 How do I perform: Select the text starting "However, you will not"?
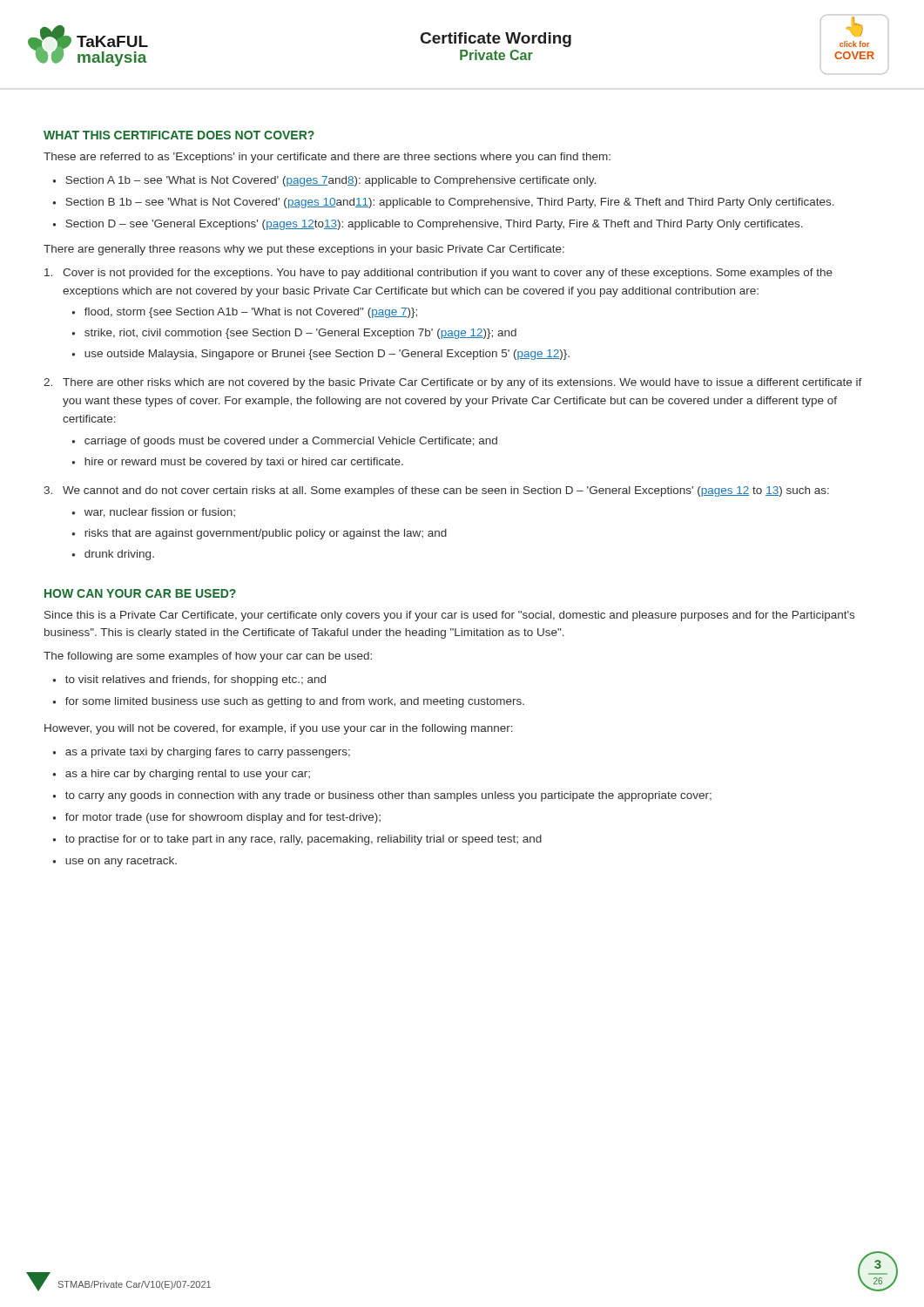pos(278,728)
